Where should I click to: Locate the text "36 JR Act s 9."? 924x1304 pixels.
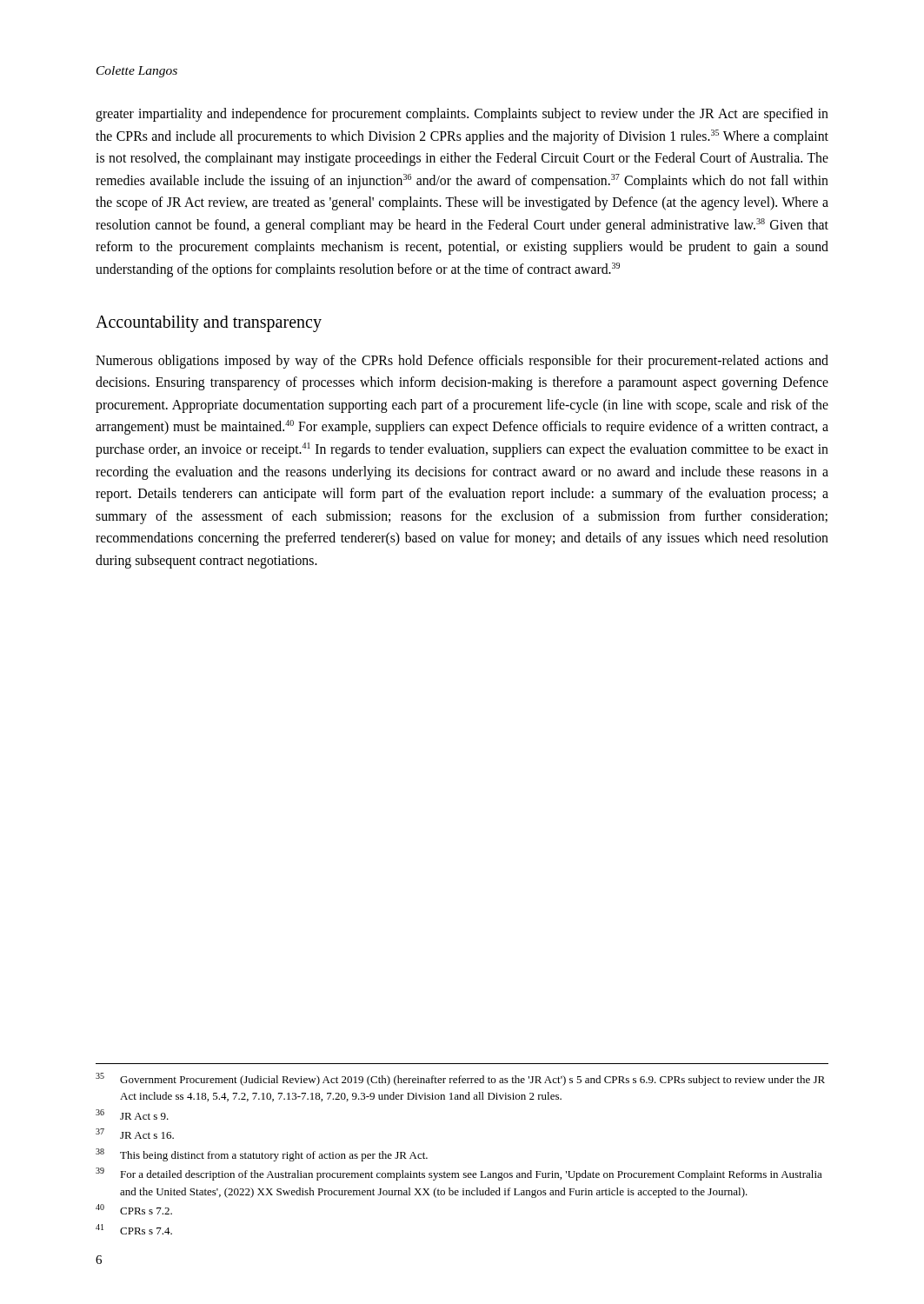pos(132,1114)
